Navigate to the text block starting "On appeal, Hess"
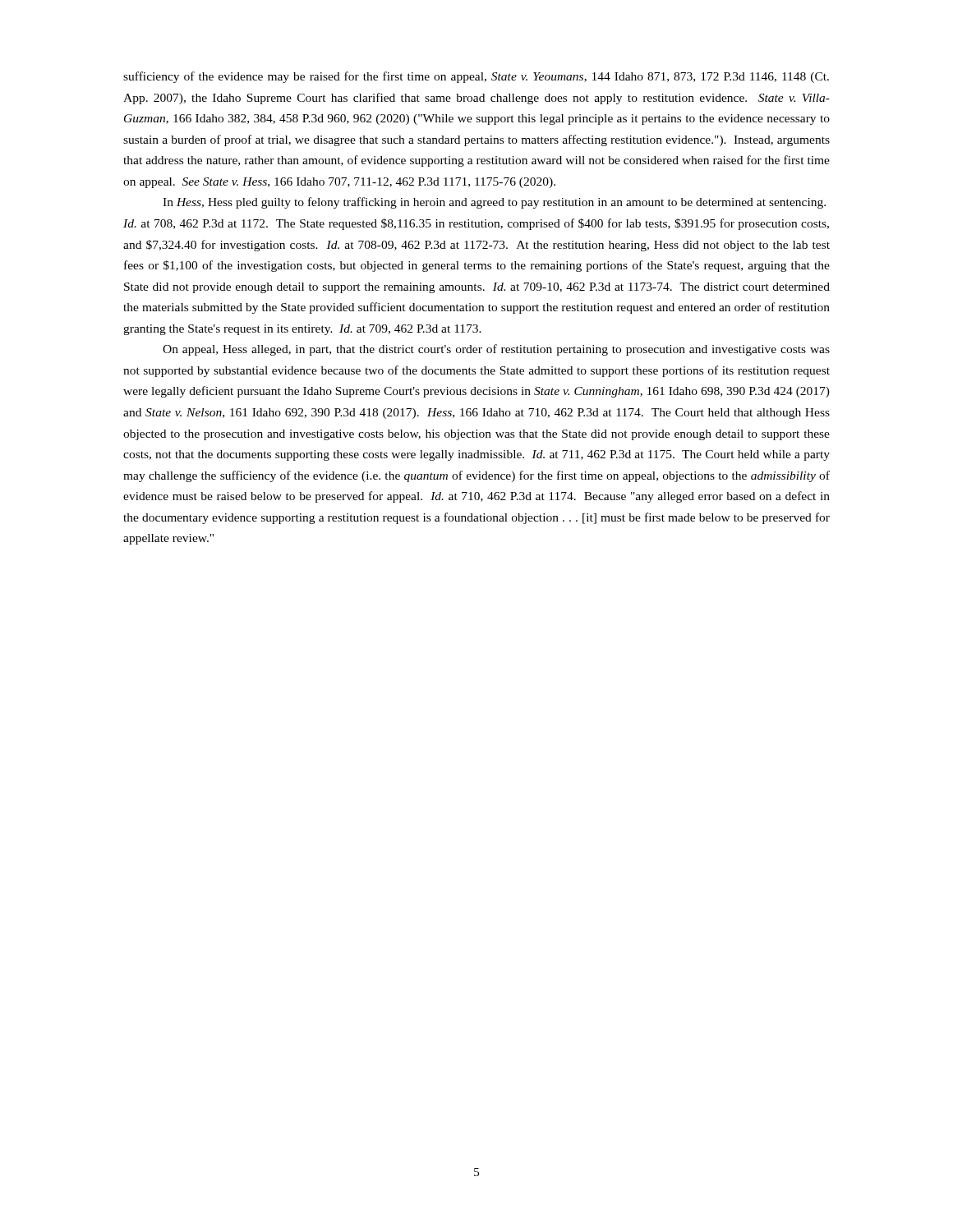953x1232 pixels. [x=476, y=443]
